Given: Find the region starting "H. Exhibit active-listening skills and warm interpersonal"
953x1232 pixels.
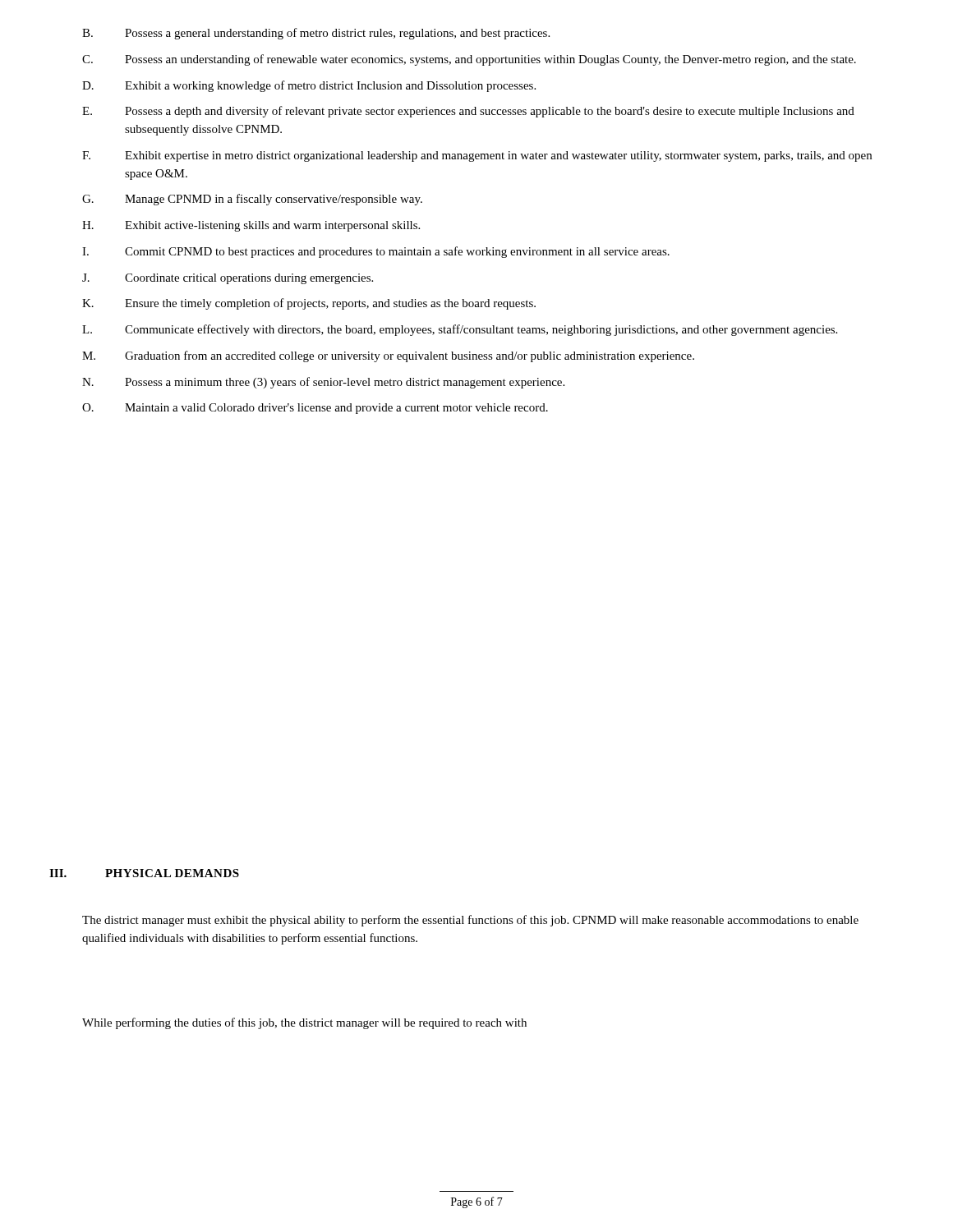Looking at the screenshot, I should 251,226.
